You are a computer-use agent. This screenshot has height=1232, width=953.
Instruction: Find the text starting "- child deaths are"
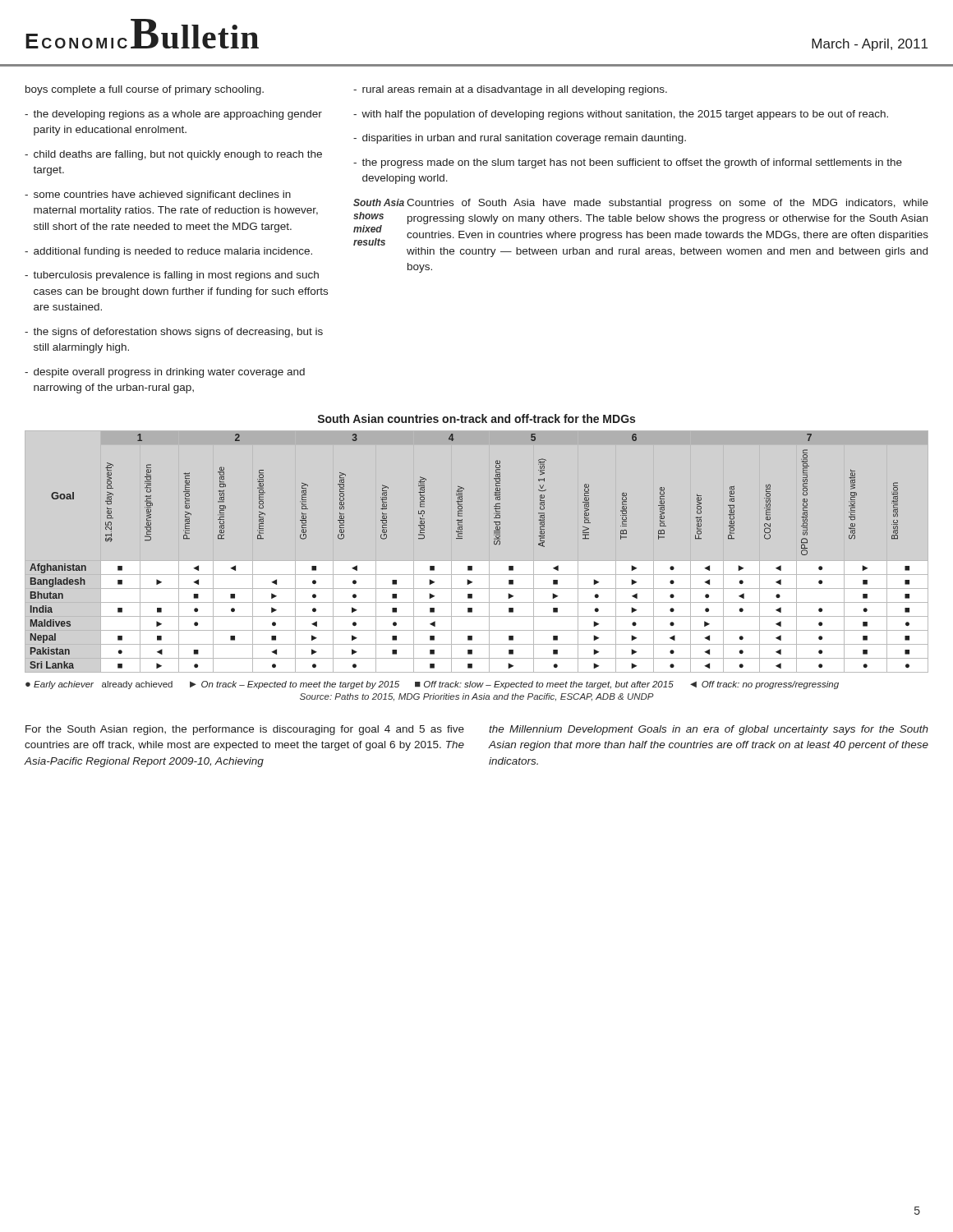(x=177, y=162)
